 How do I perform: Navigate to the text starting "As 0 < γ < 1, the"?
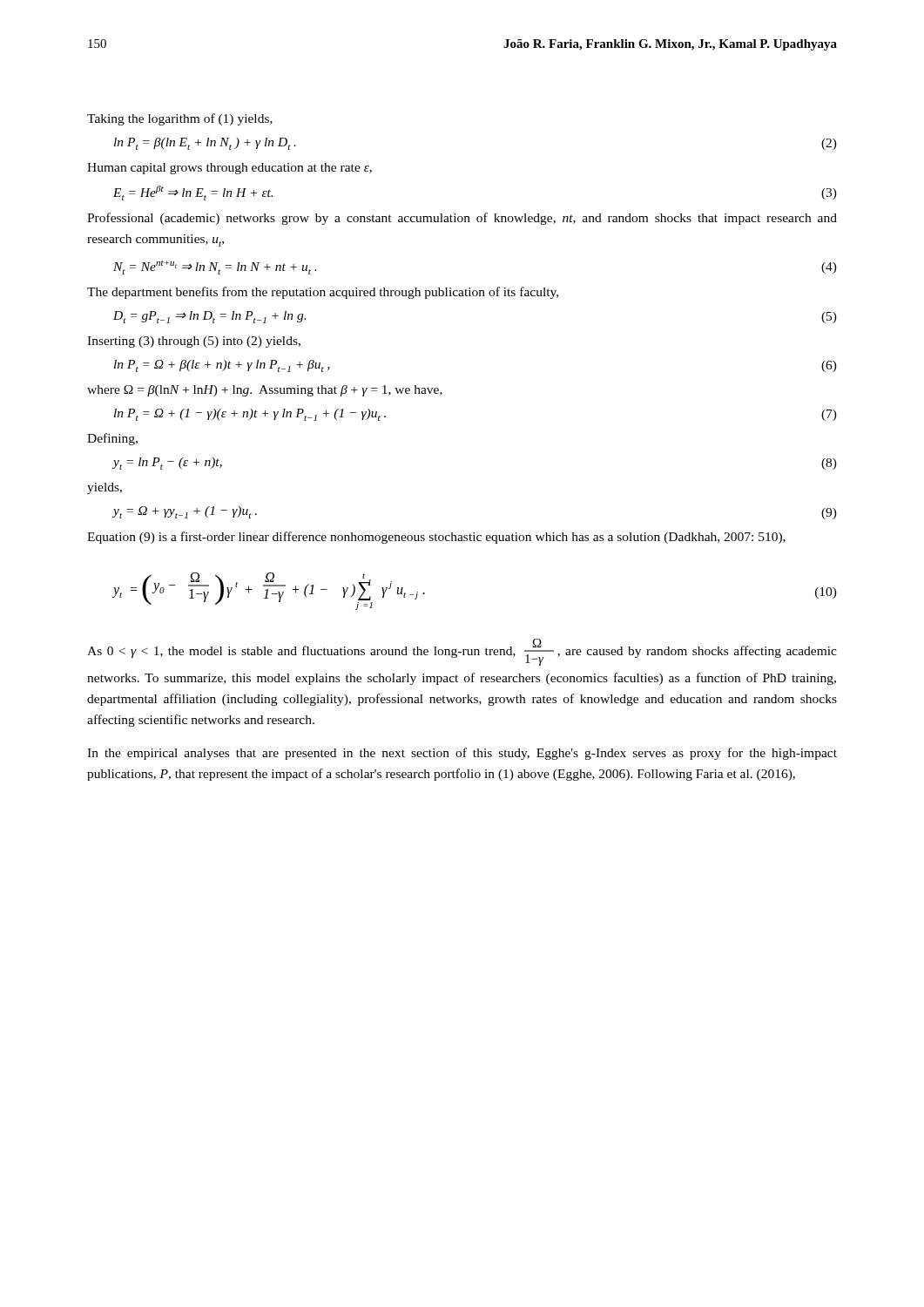point(462,681)
